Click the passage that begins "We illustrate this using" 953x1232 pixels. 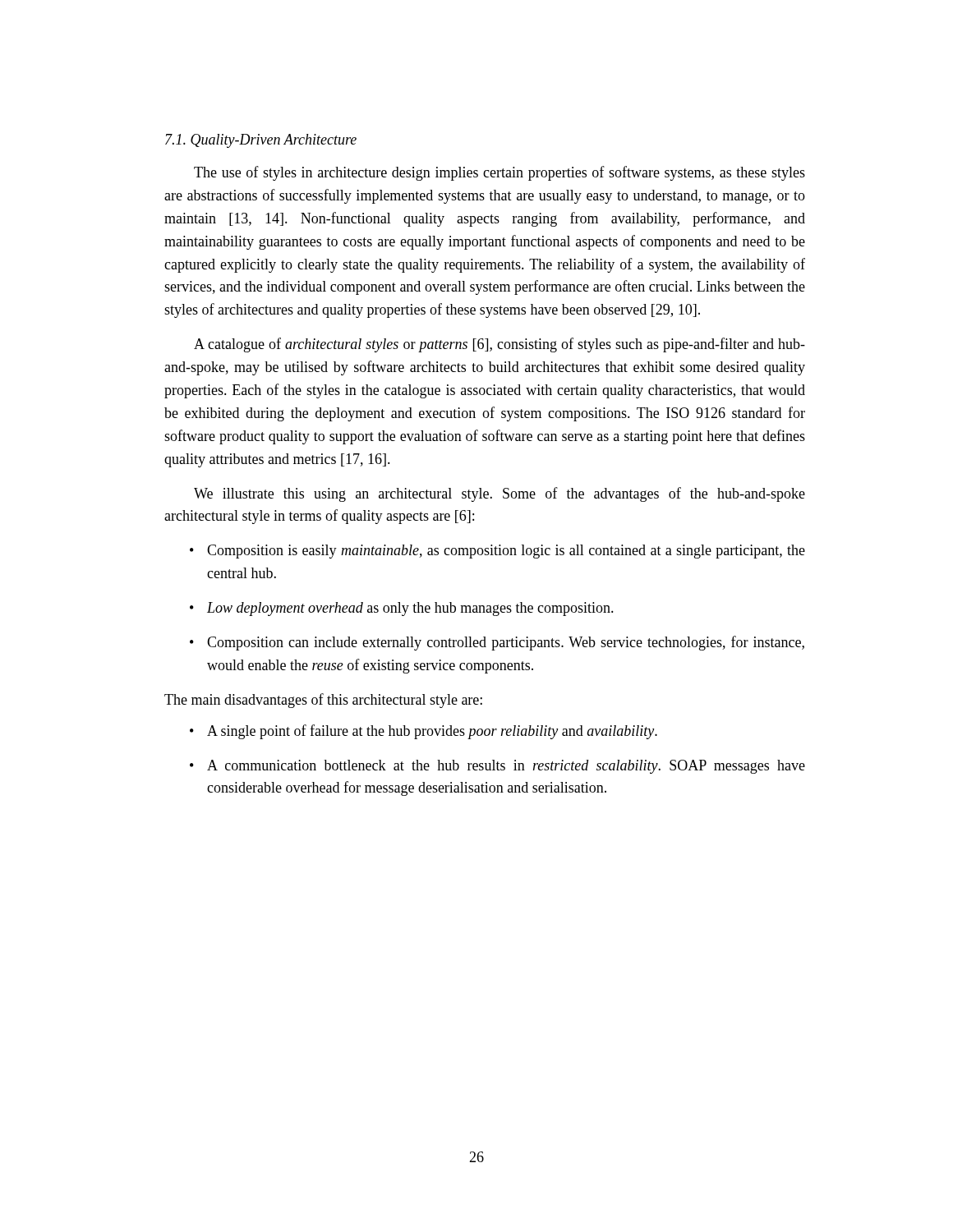tap(485, 505)
